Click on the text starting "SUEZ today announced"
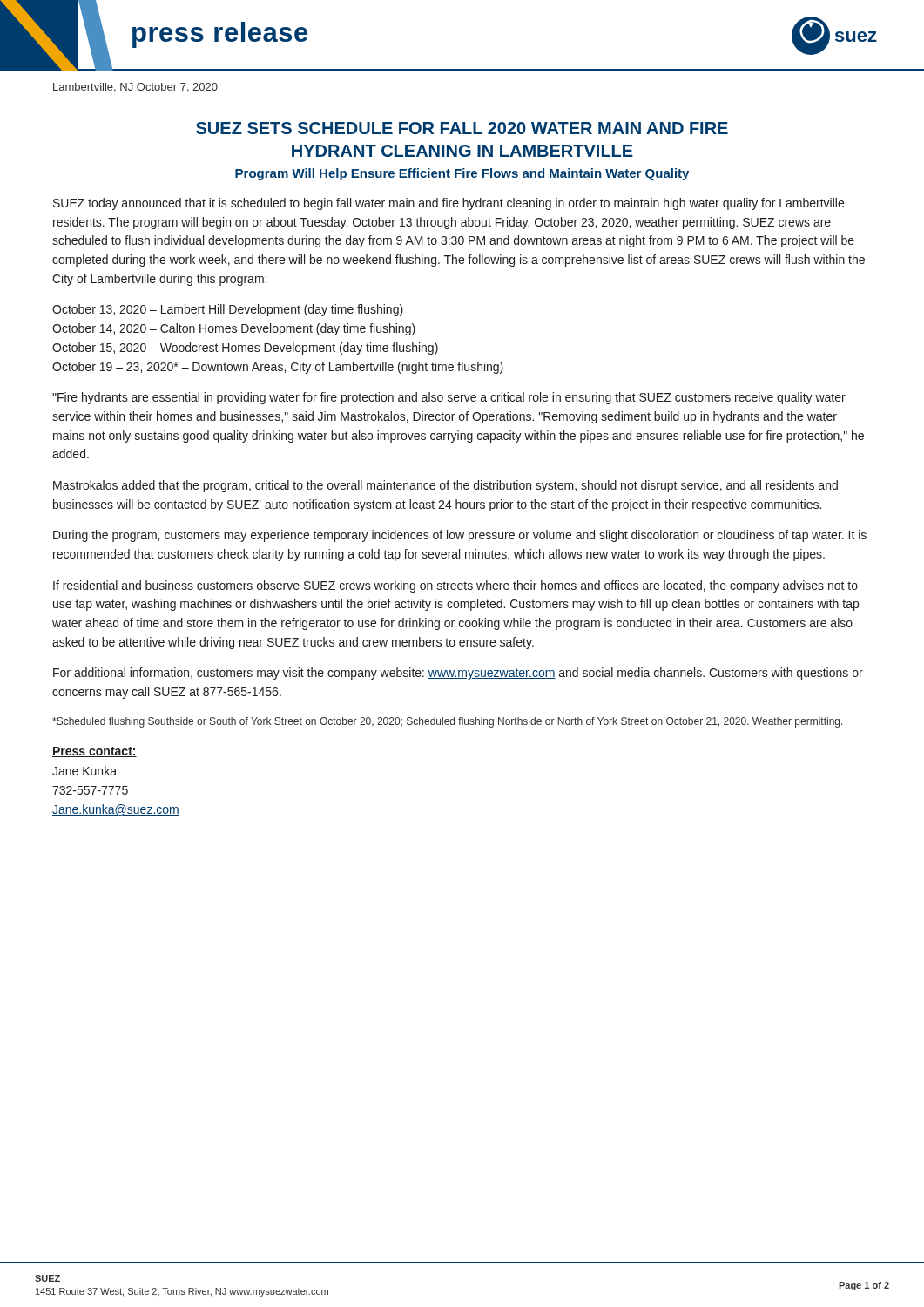 click(x=459, y=241)
